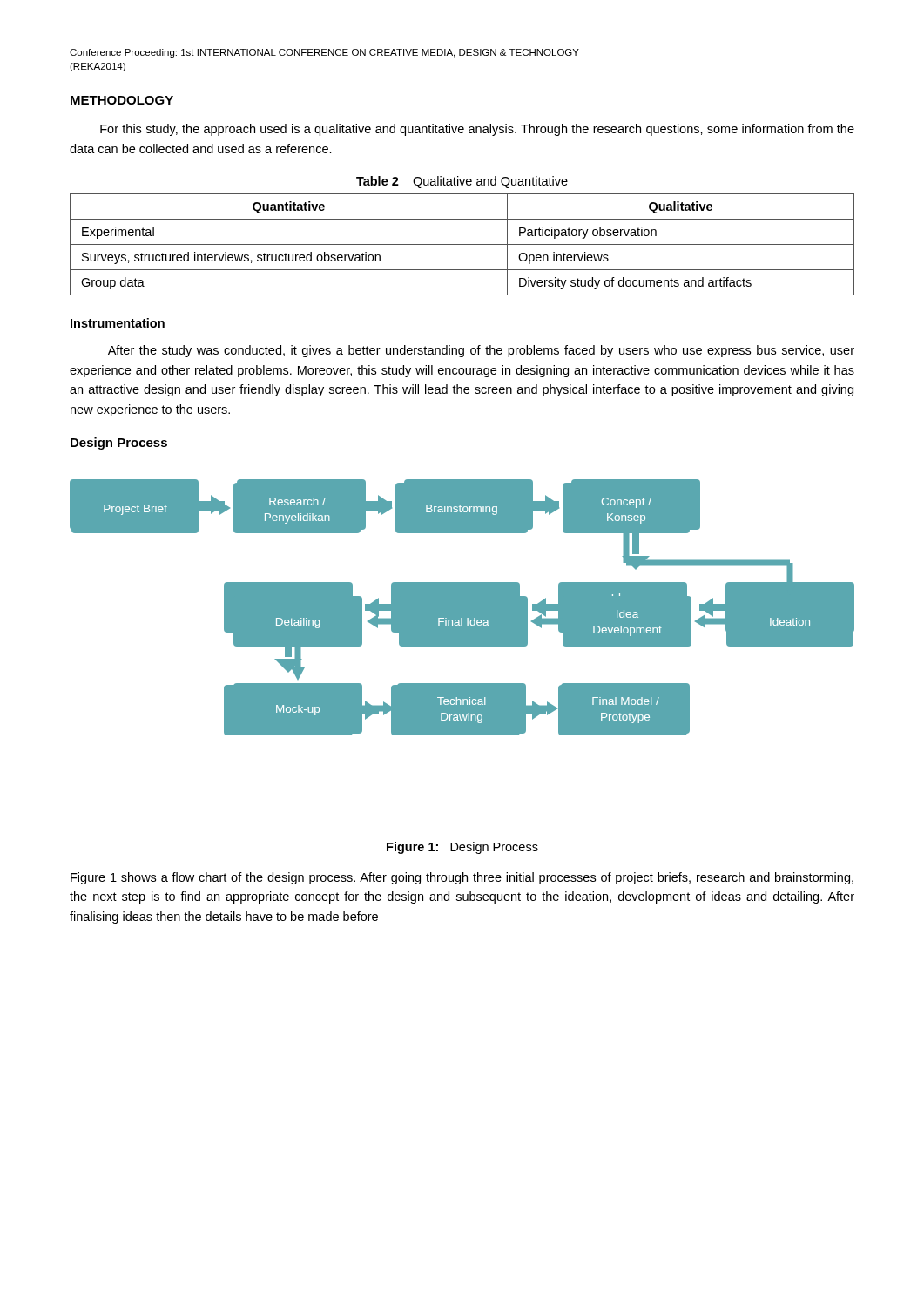Click on the flowchart

pos(462,650)
